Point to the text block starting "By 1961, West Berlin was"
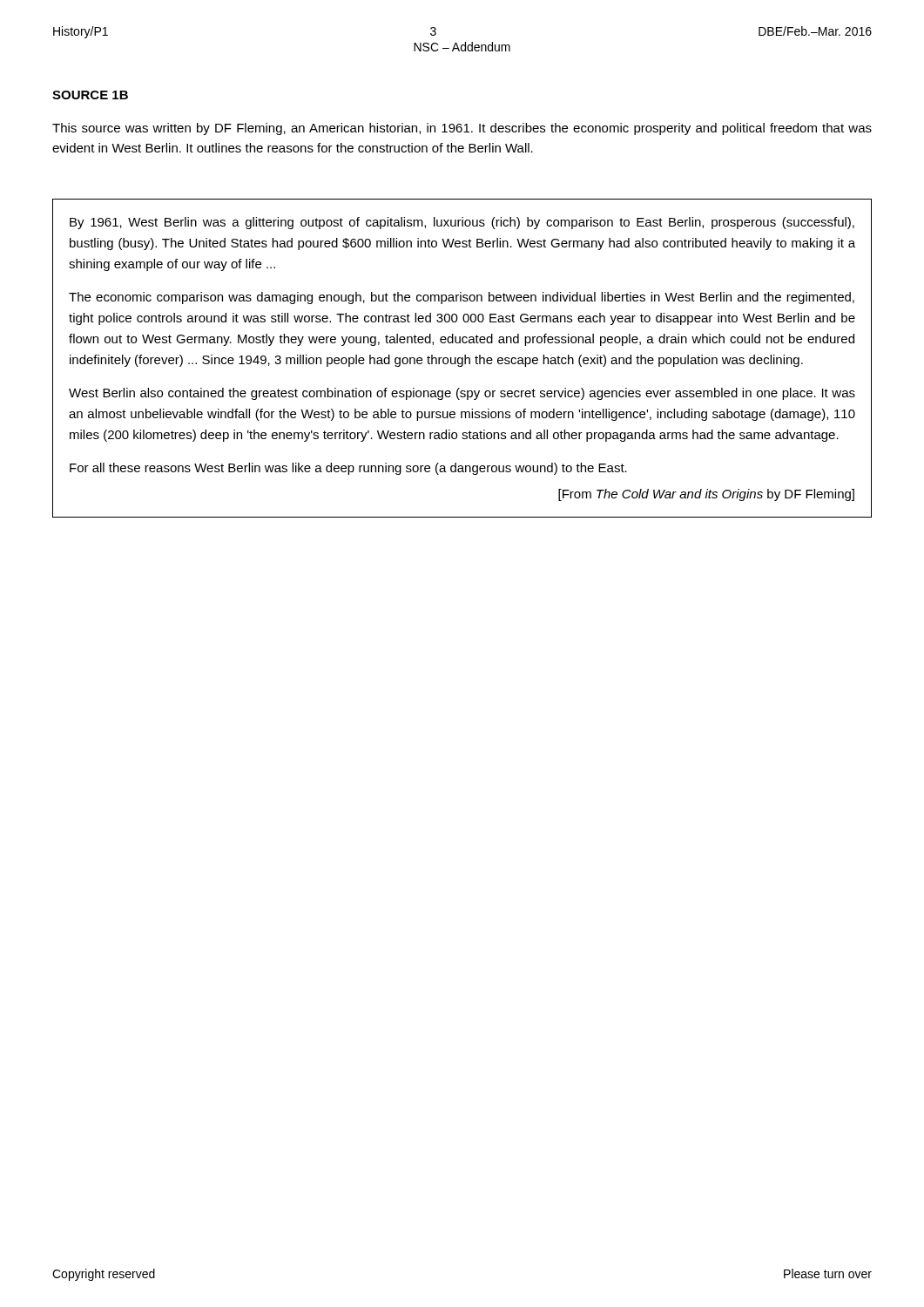The width and height of the screenshot is (924, 1307). [x=462, y=358]
